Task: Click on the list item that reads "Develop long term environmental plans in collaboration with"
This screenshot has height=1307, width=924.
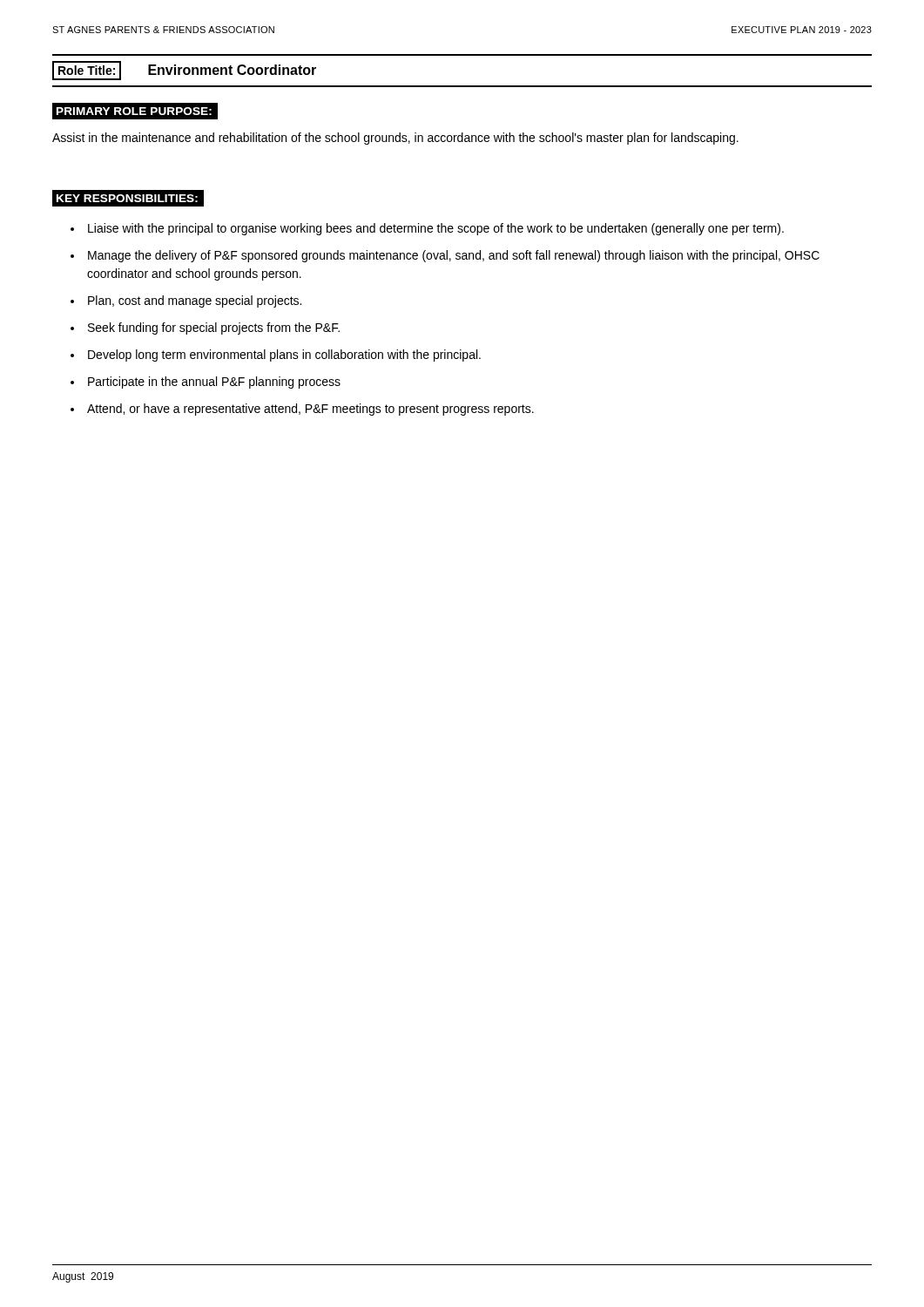Action: point(284,355)
